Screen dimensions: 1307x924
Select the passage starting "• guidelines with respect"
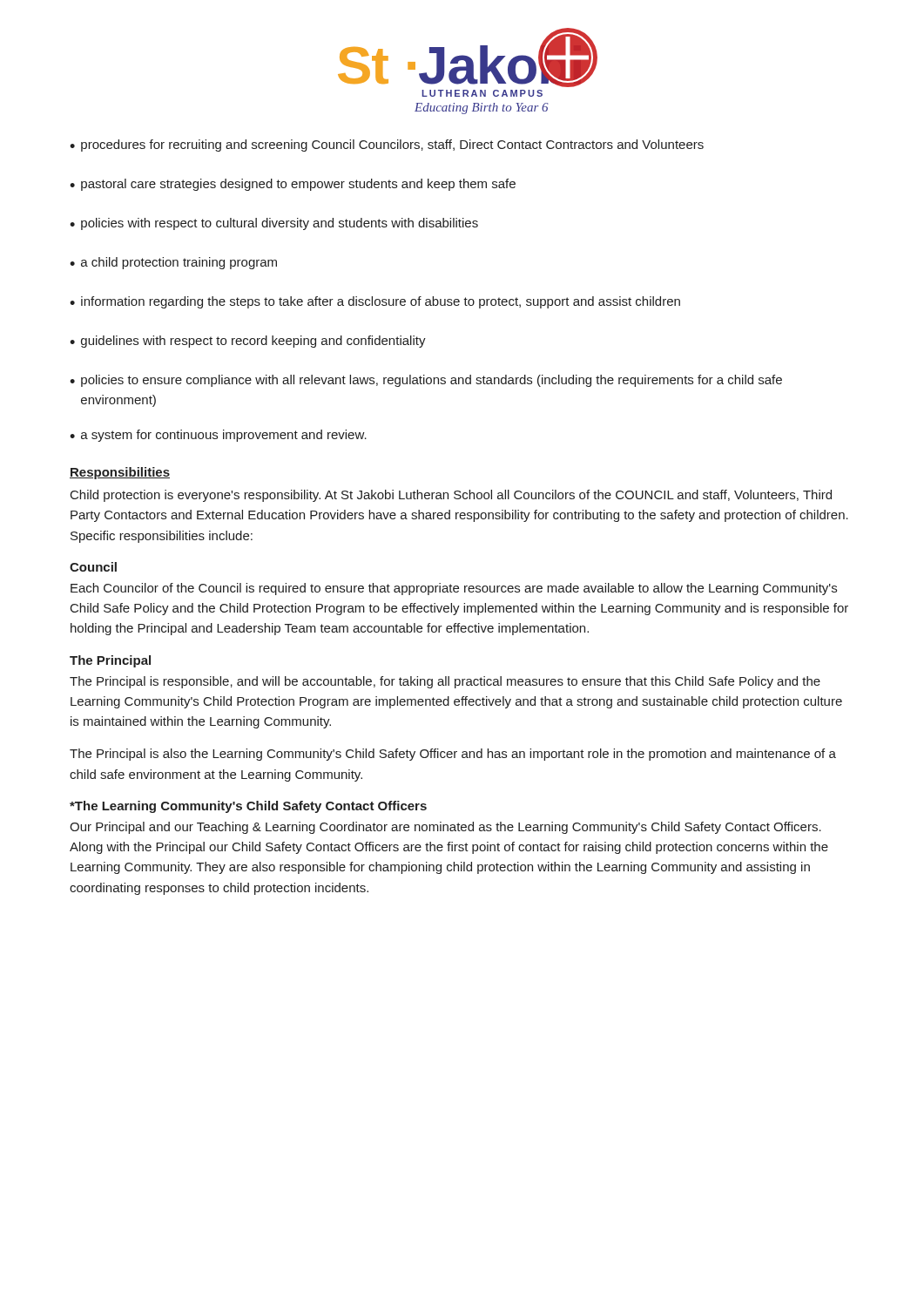pyautogui.click(x=248, y=342)
